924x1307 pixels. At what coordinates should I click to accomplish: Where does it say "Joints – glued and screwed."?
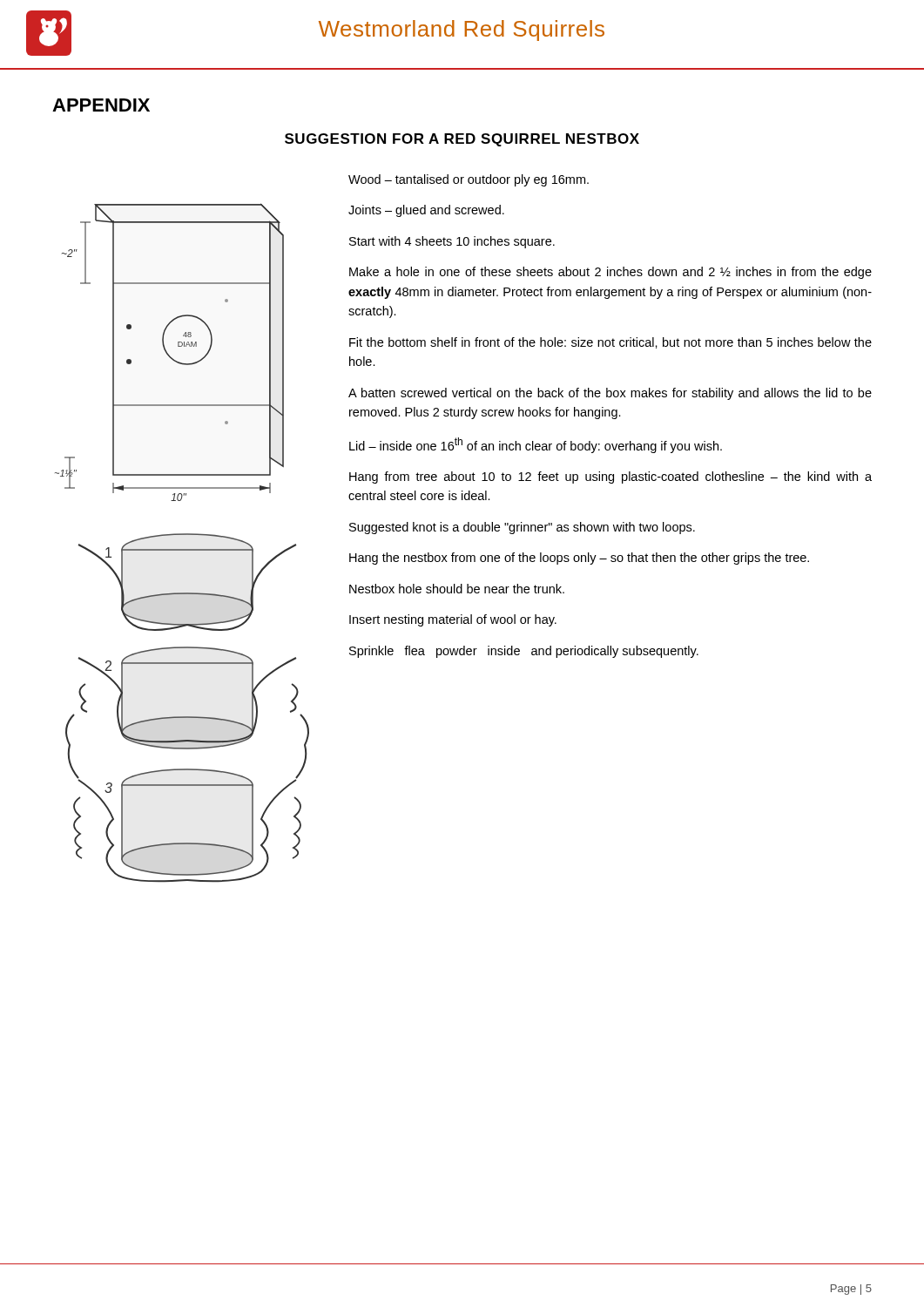[426, 211]
